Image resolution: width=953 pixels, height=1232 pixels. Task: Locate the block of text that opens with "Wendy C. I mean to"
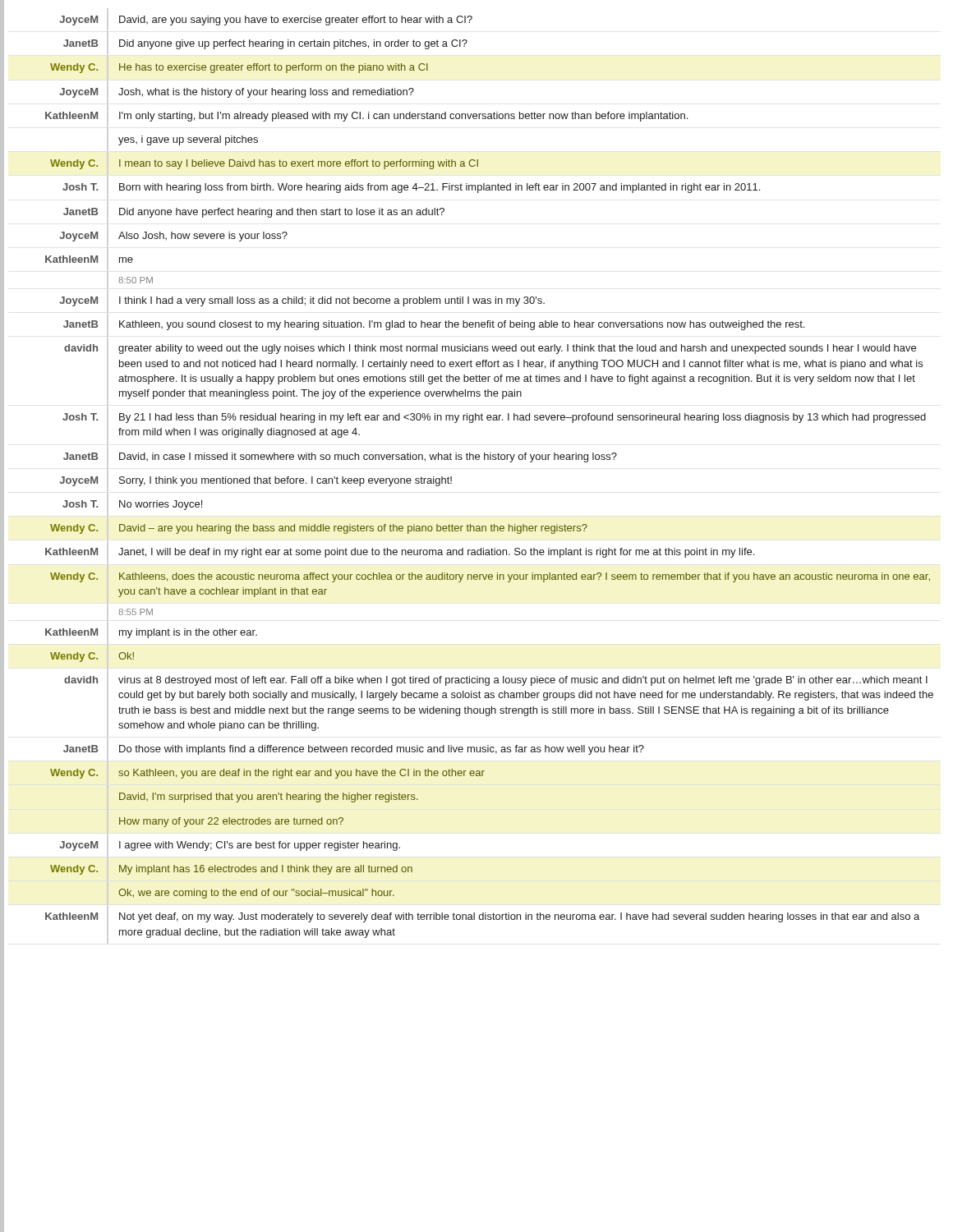474,164
